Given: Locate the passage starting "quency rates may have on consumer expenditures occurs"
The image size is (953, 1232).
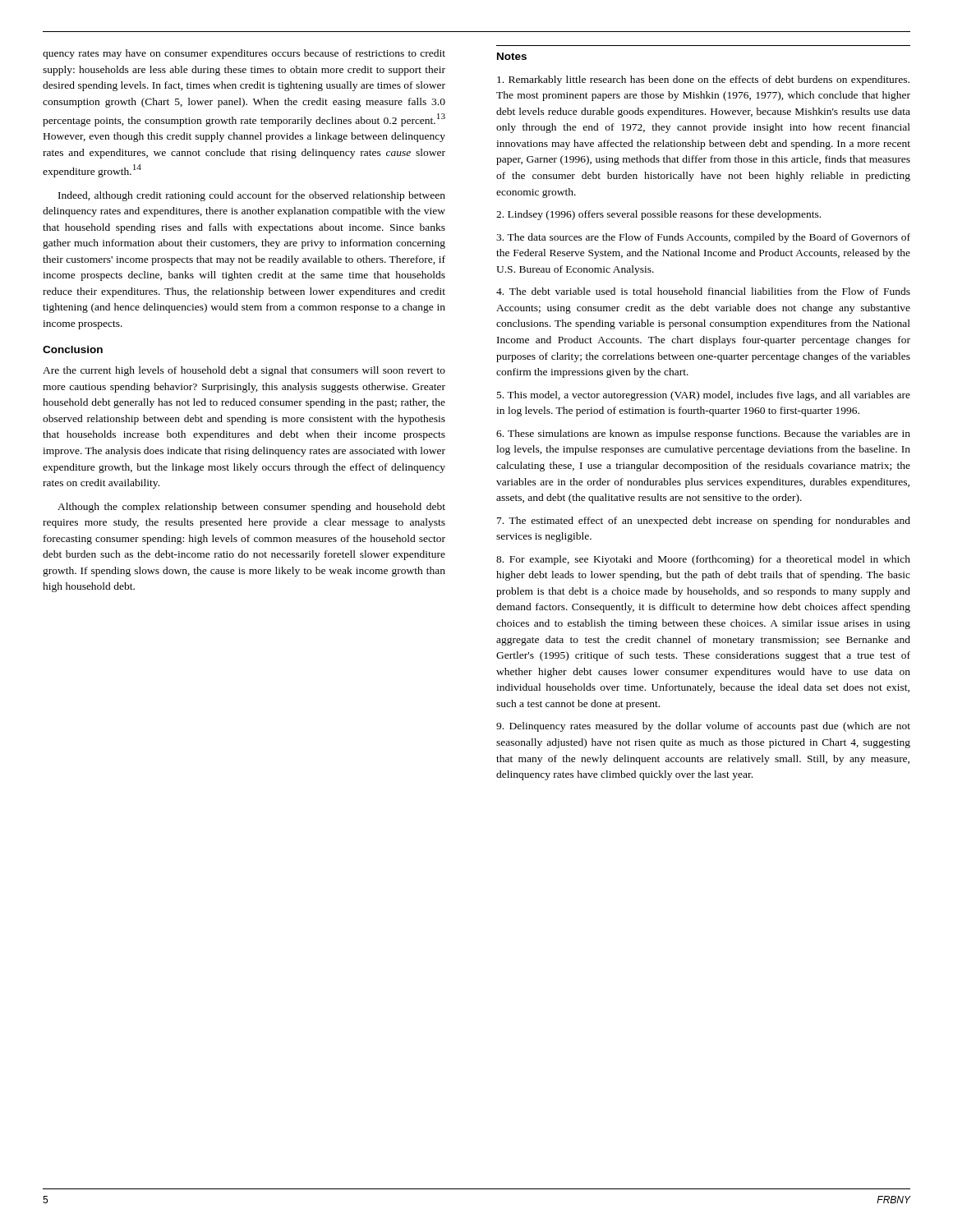Looking at the screenshot, I should (244, 112).
